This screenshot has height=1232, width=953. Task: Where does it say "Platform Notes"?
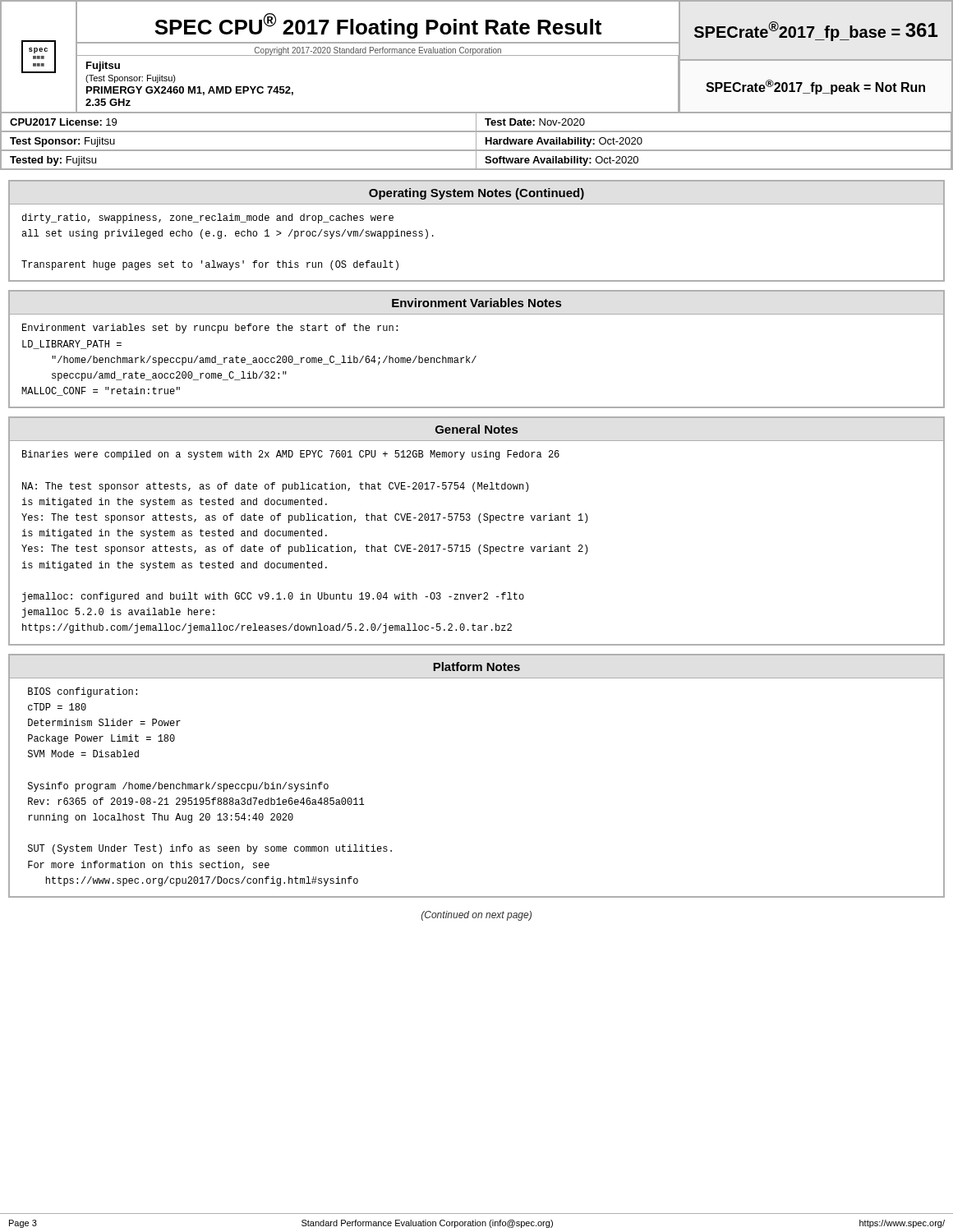[x=476, y=666]
